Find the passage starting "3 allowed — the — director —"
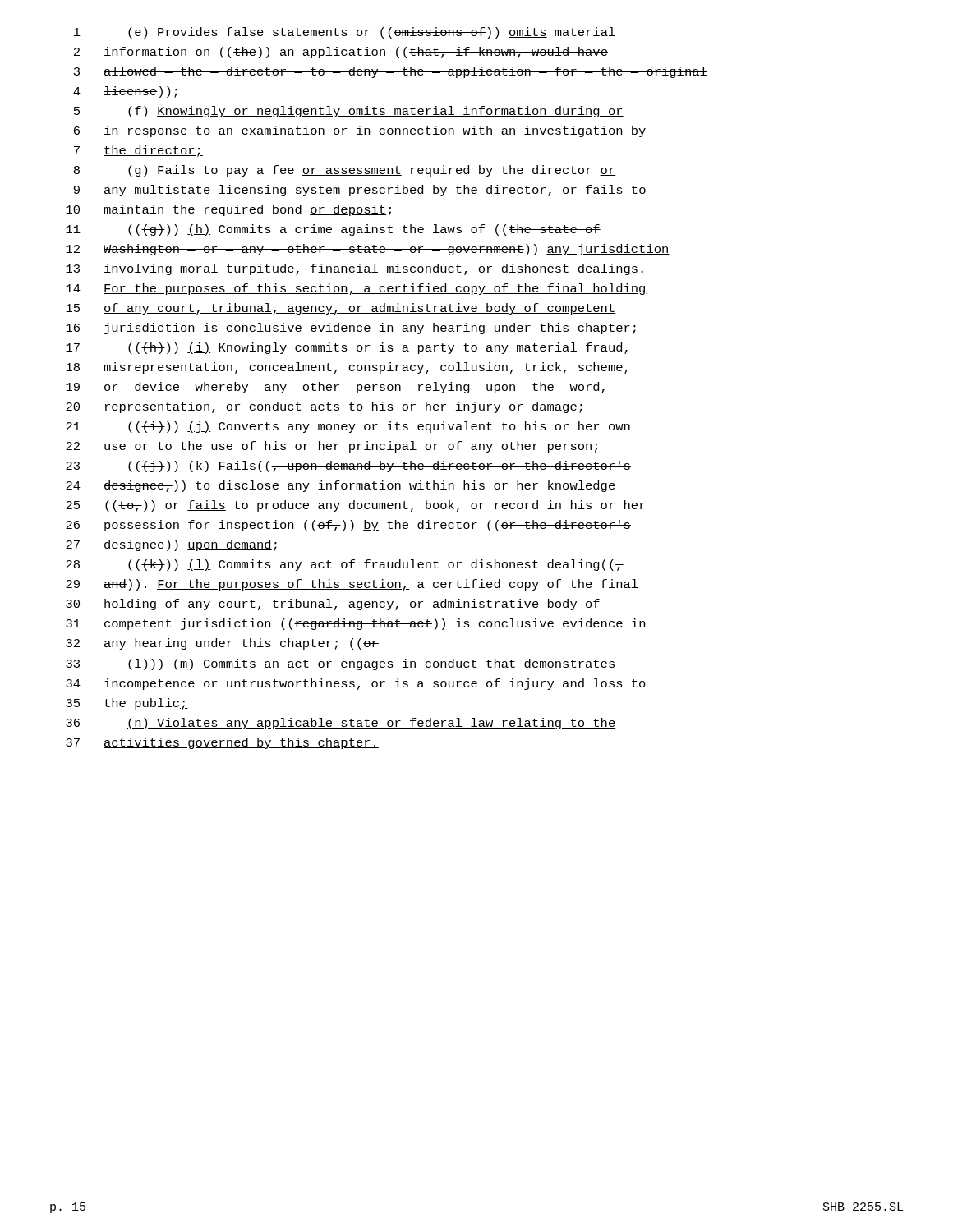 point(476,72)
